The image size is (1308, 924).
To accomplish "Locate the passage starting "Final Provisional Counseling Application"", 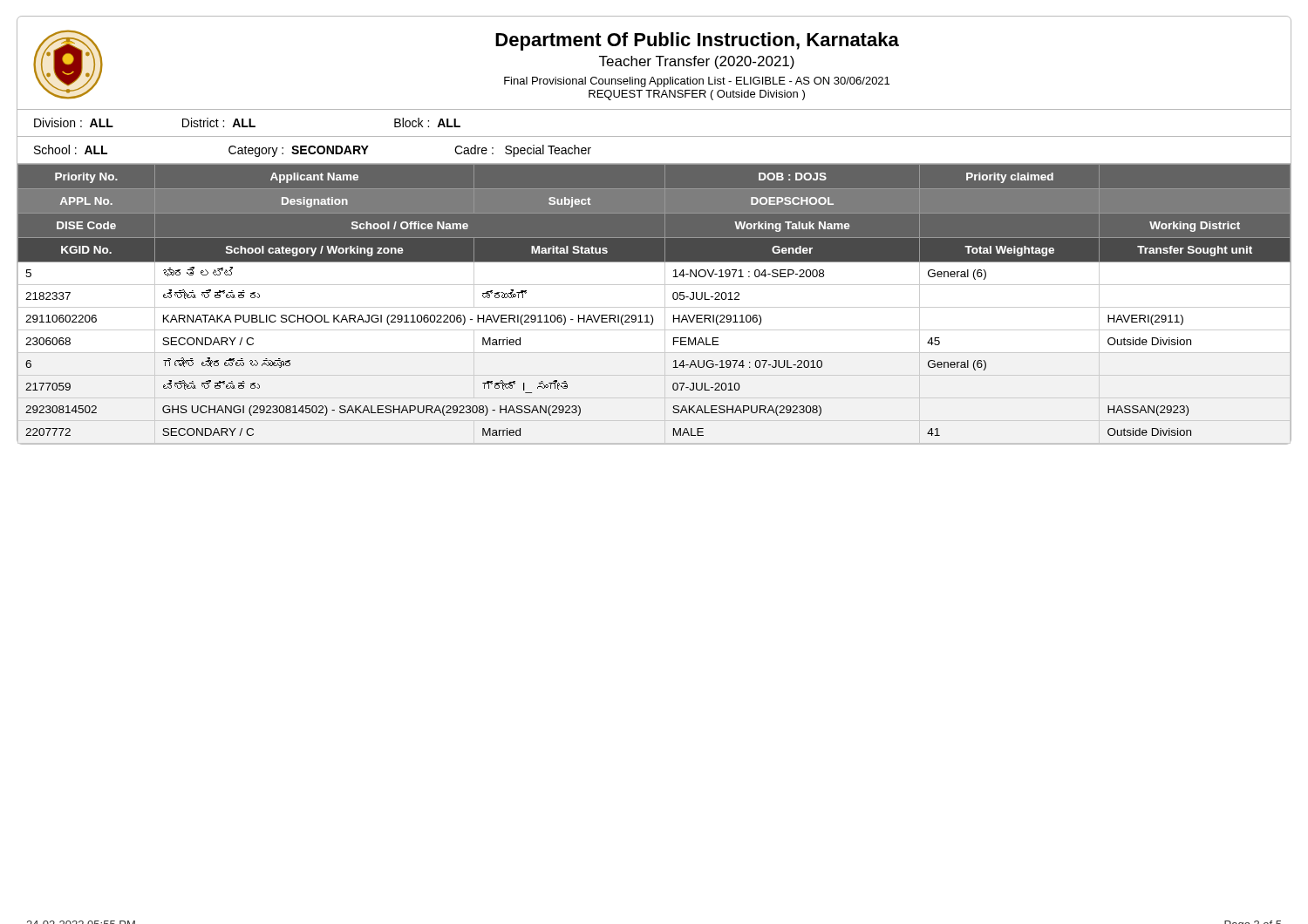I will click(x=697, y=87).
